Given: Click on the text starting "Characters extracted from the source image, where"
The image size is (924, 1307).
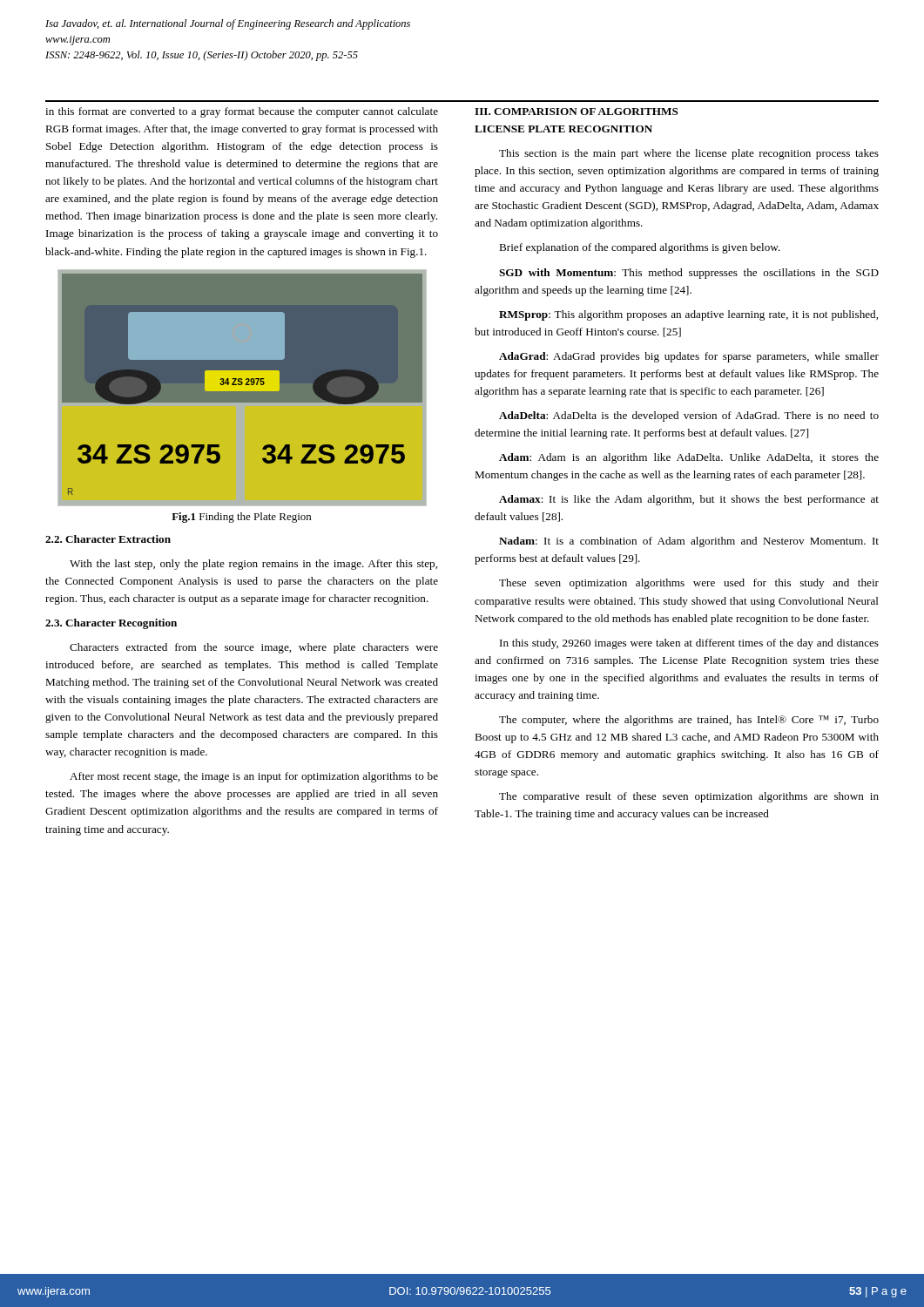Looking at the screenshot, I should click(242, 700).
